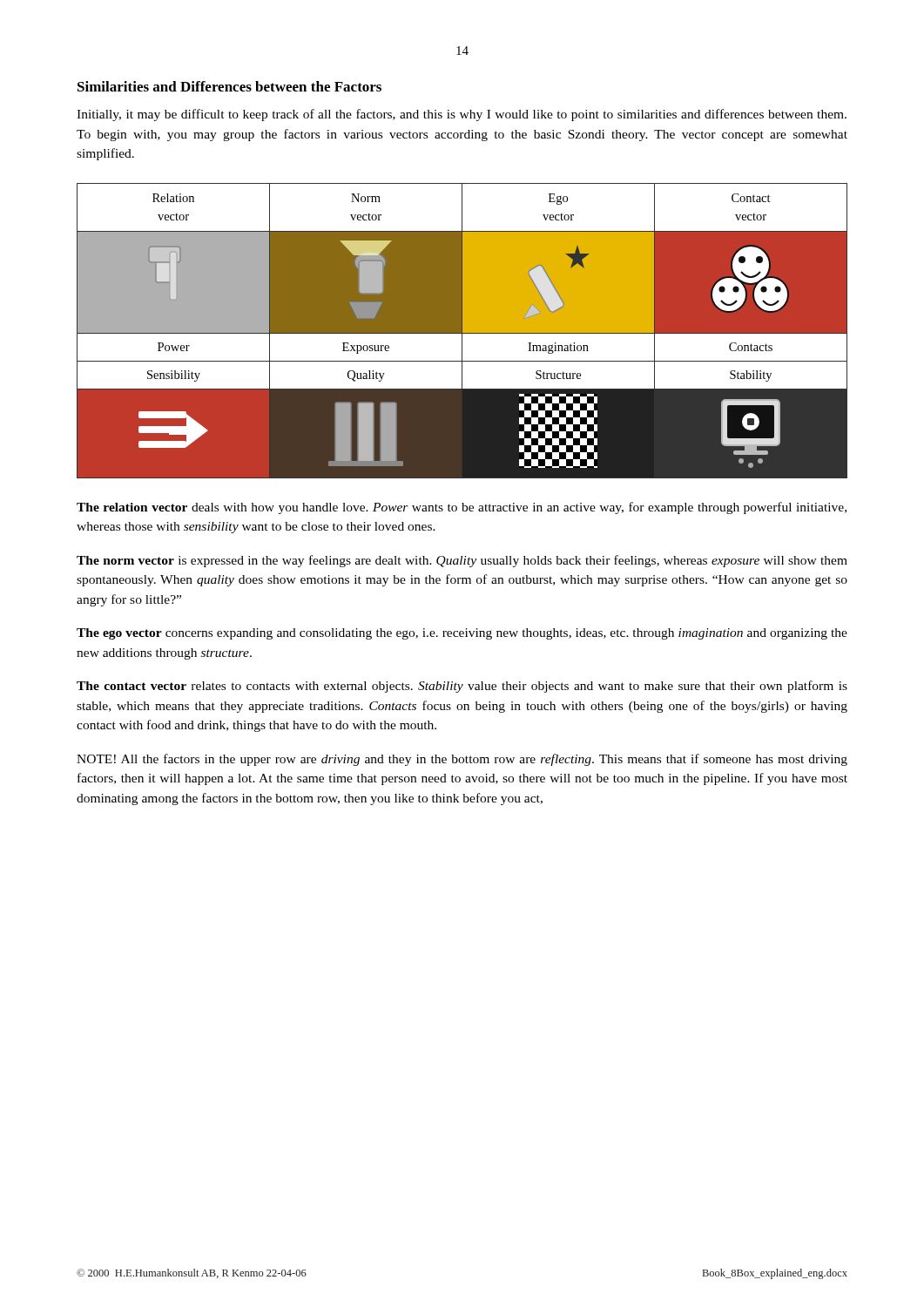Point to the text starting "NOTE! All the factors in the"
924x1307 pixels.
coord(462,778)
